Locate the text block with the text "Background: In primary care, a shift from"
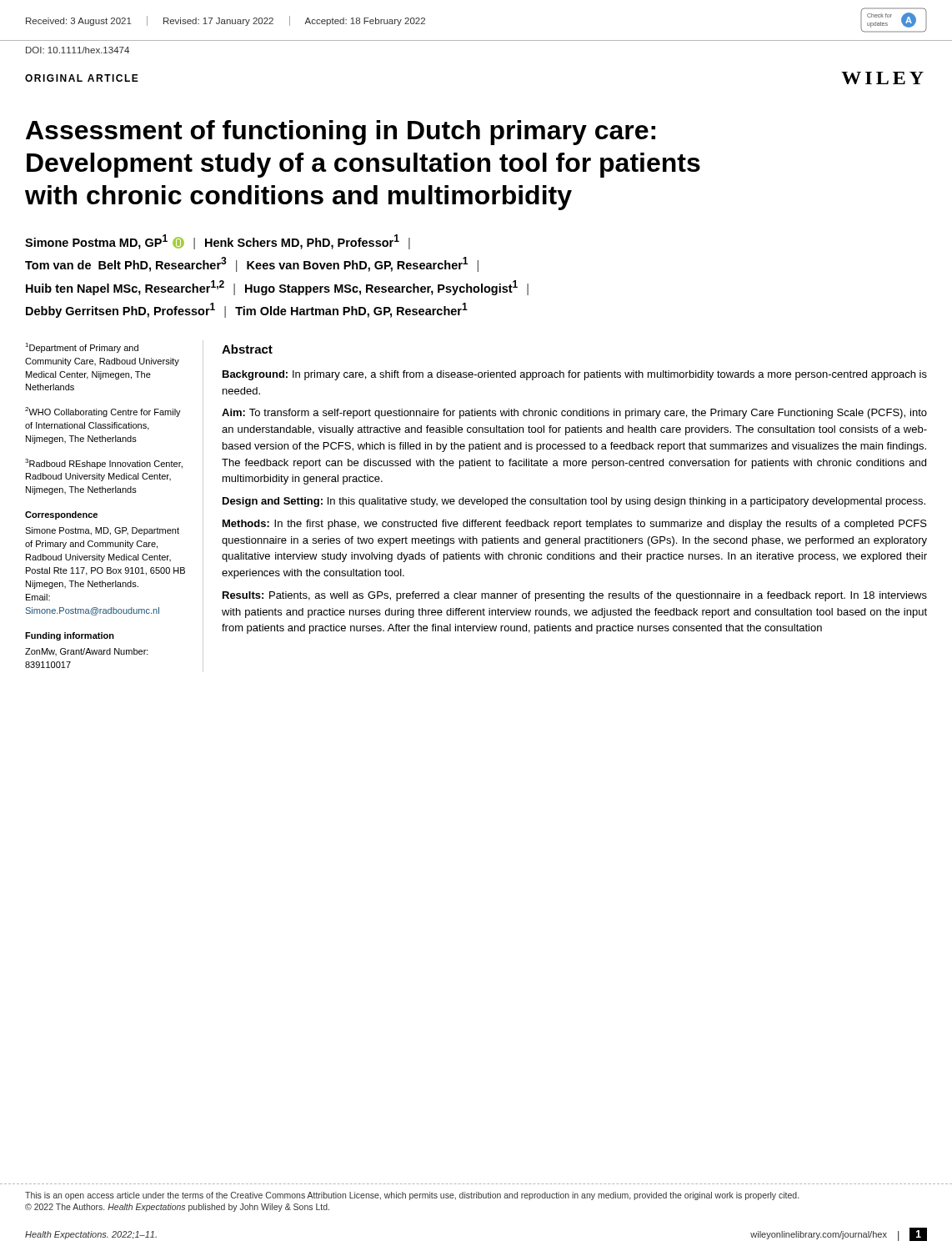 (x=574, y=382)
